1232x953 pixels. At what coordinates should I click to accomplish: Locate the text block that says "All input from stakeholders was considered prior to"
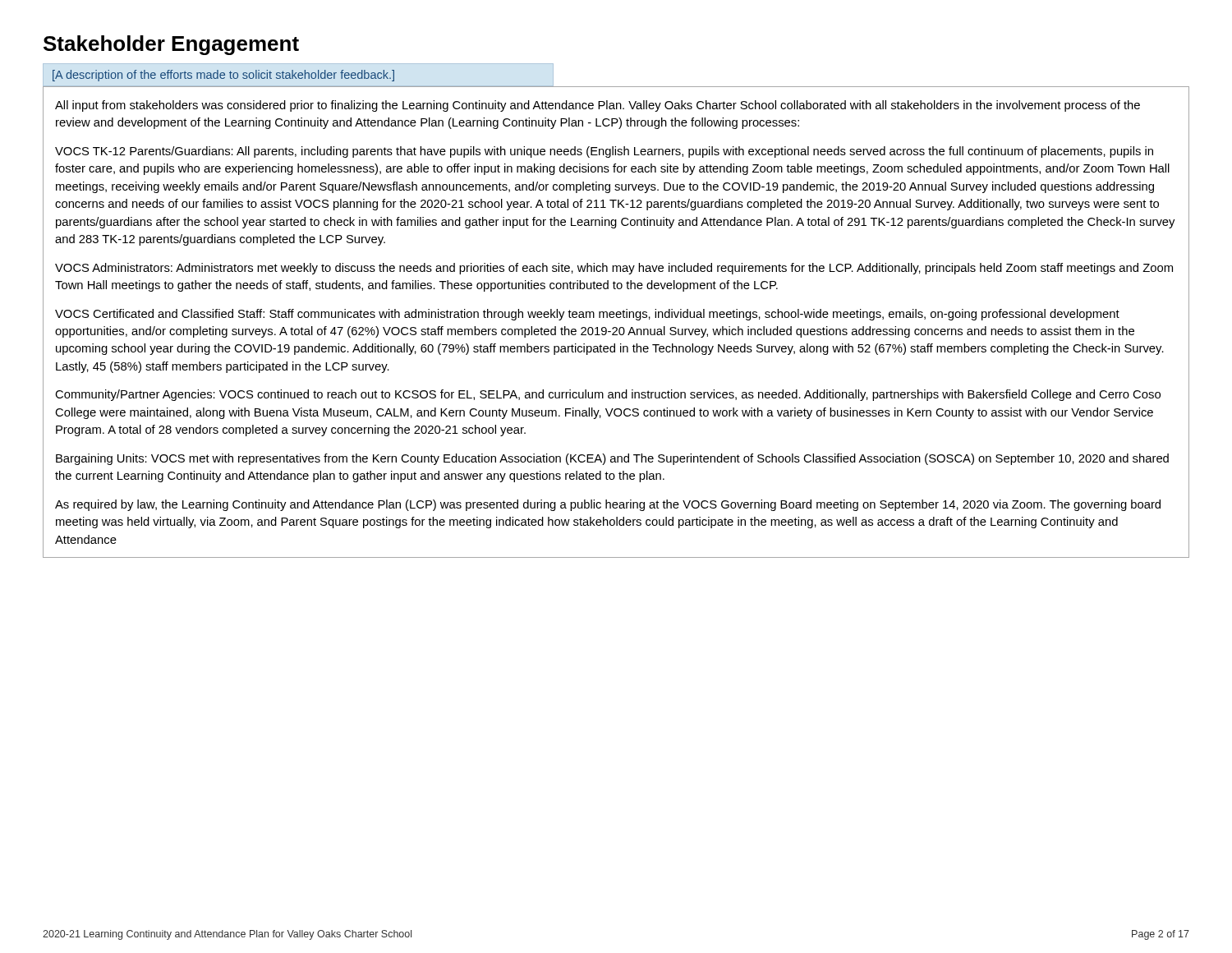tap(616, 323)
